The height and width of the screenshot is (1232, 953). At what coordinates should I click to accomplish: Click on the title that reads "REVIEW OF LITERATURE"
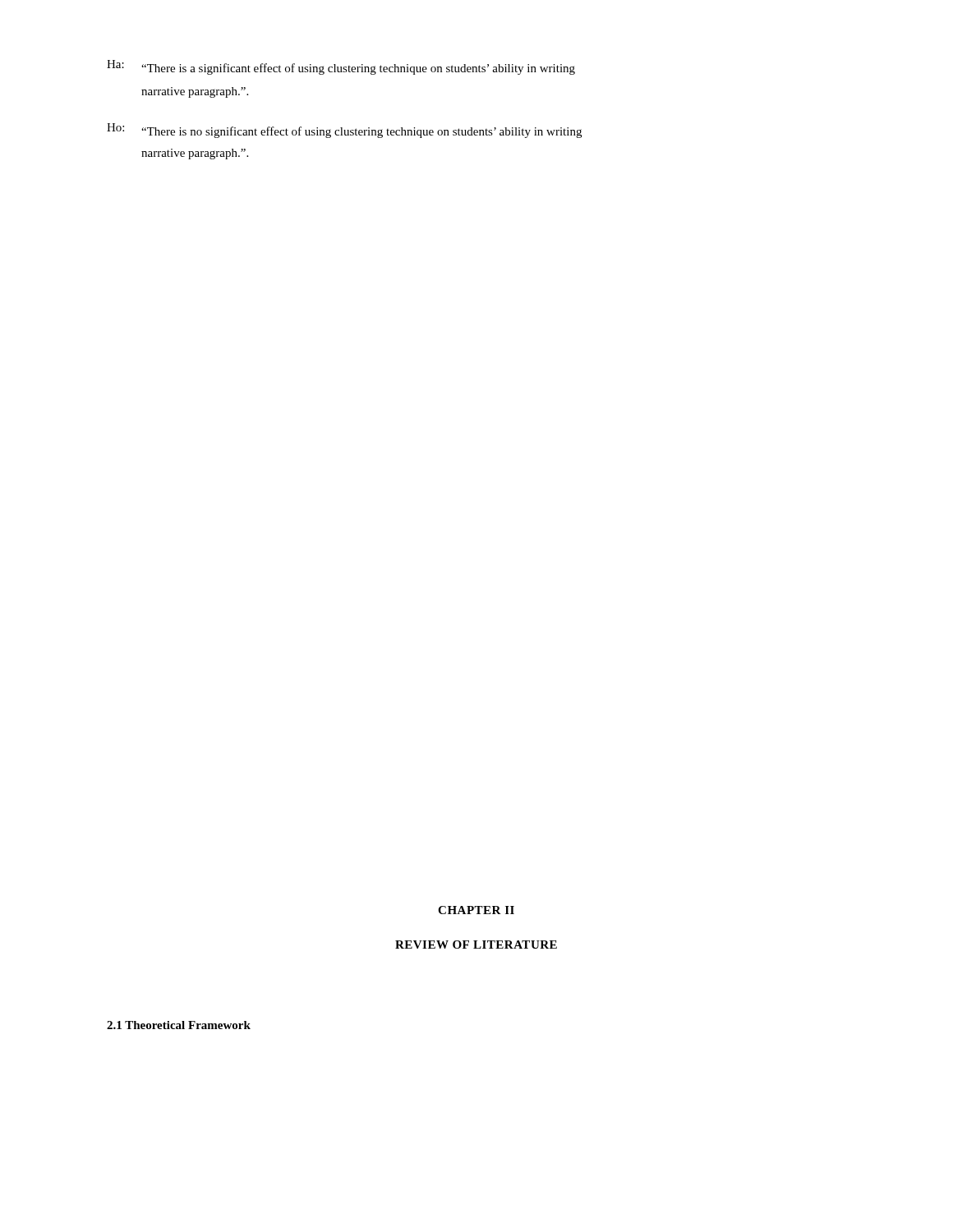click(x=476, y=945)
